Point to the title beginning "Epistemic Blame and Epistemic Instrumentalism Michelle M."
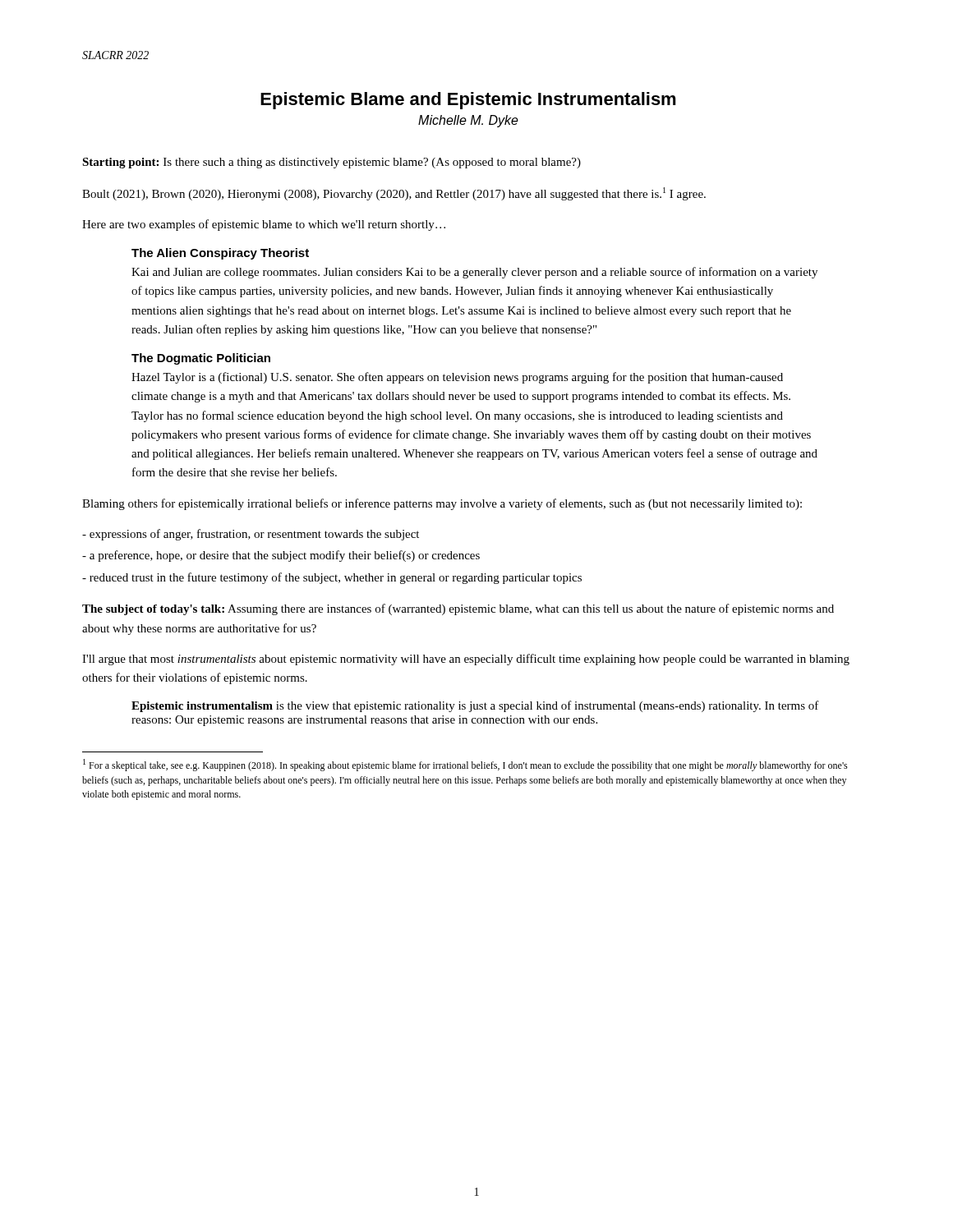 (x=468, y=108)
